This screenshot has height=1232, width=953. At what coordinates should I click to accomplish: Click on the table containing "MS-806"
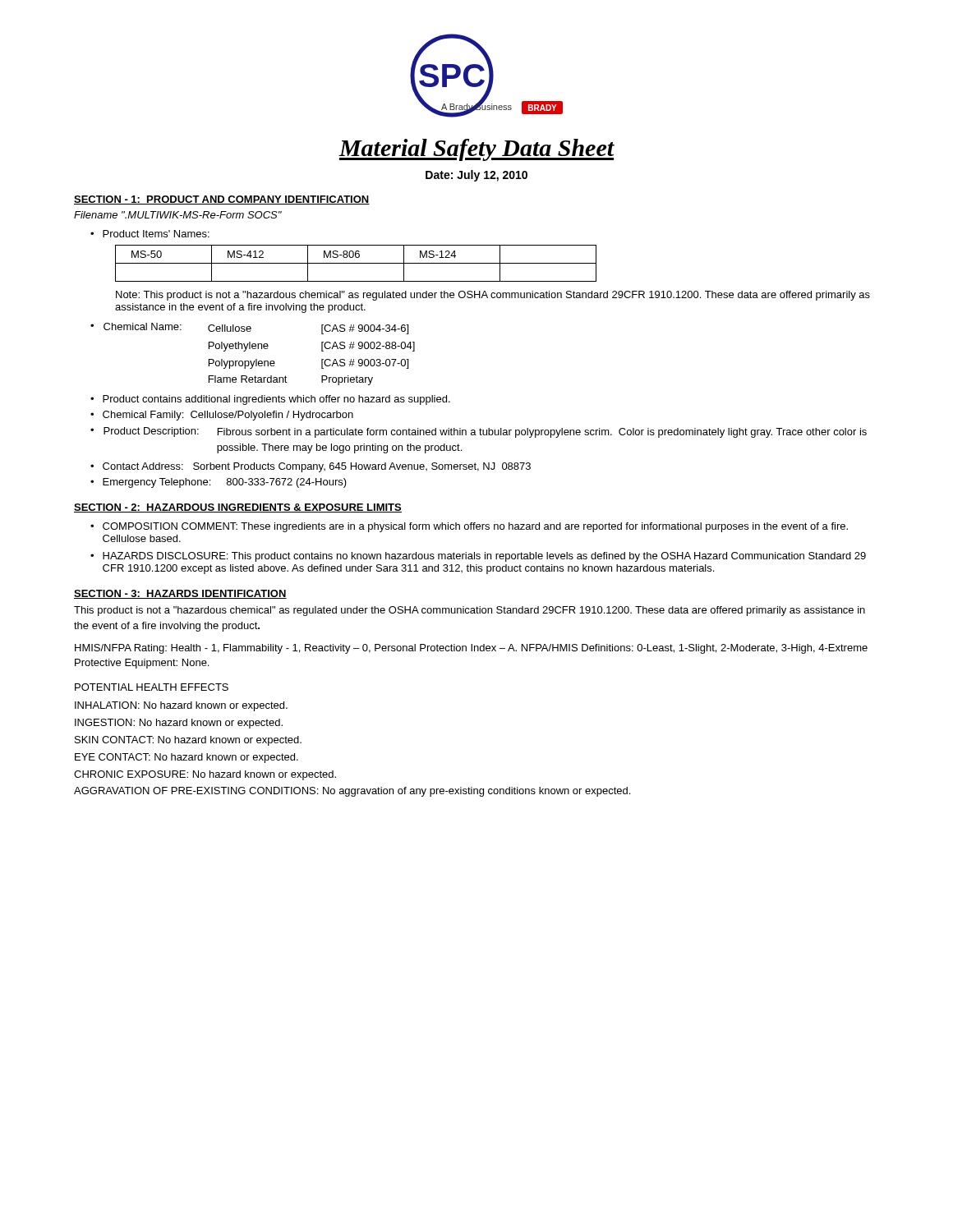[x=497, y=263]
